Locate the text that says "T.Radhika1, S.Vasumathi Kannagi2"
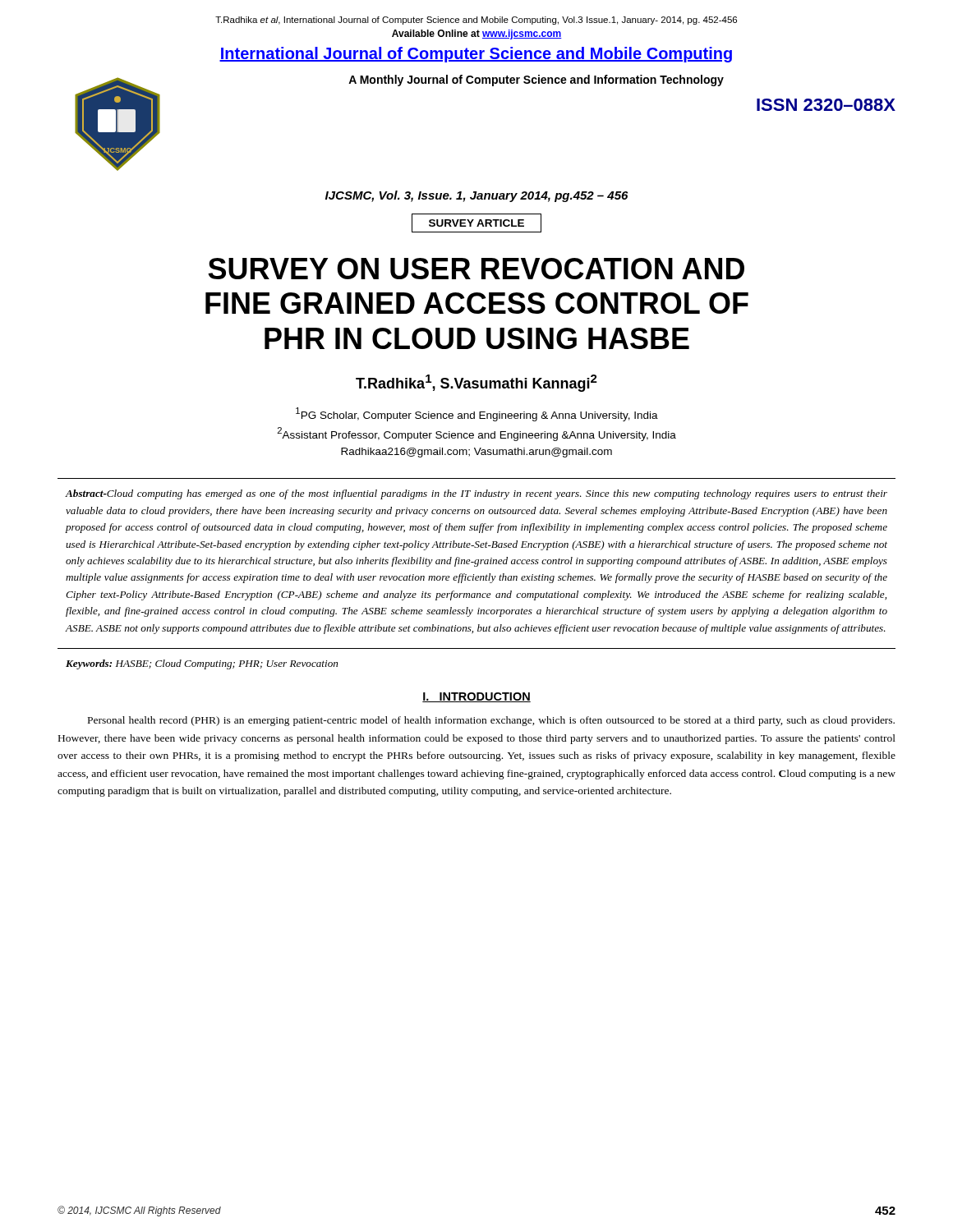953x1232 pixels. [x=476, y=382]
